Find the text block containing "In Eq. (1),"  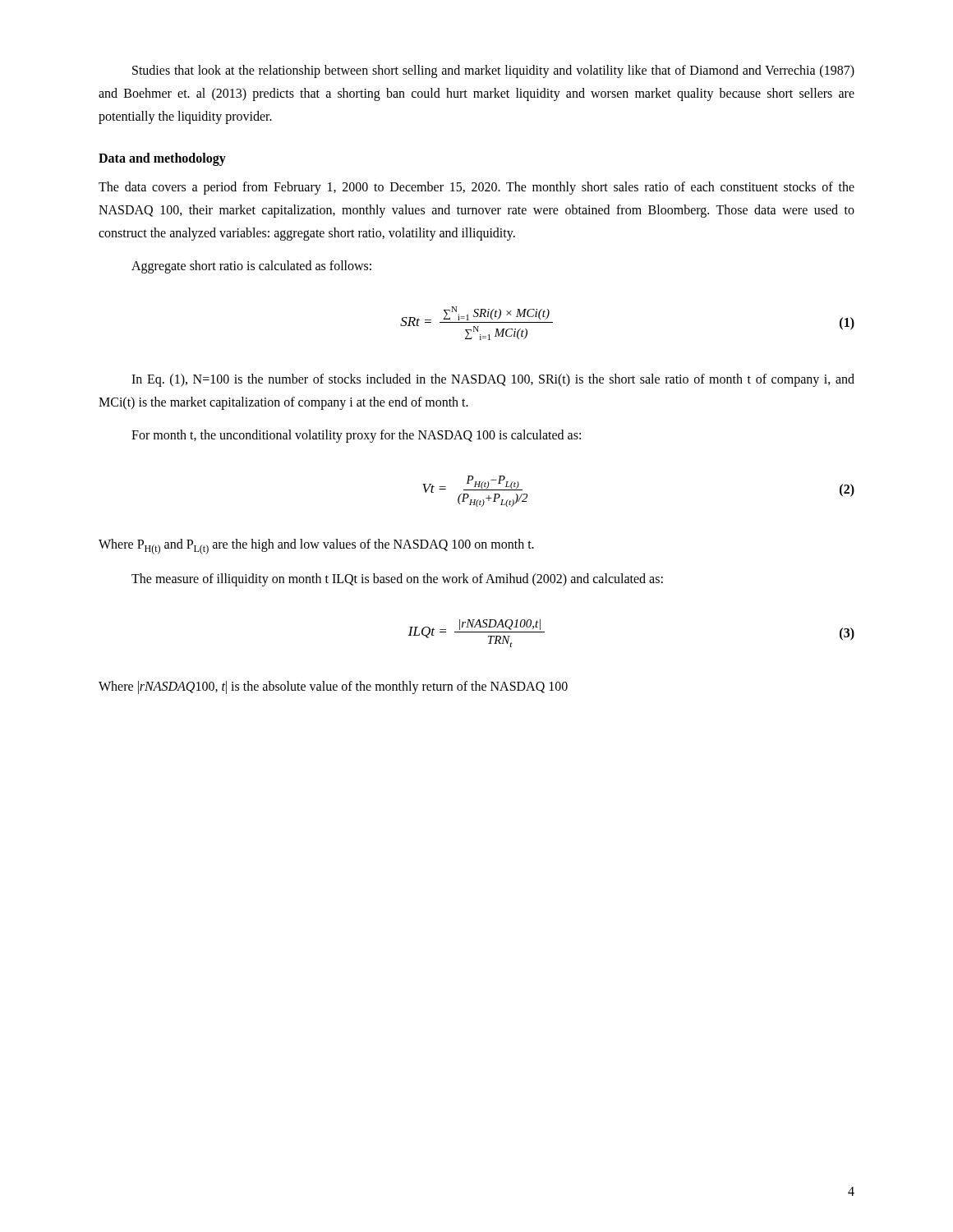476,390
